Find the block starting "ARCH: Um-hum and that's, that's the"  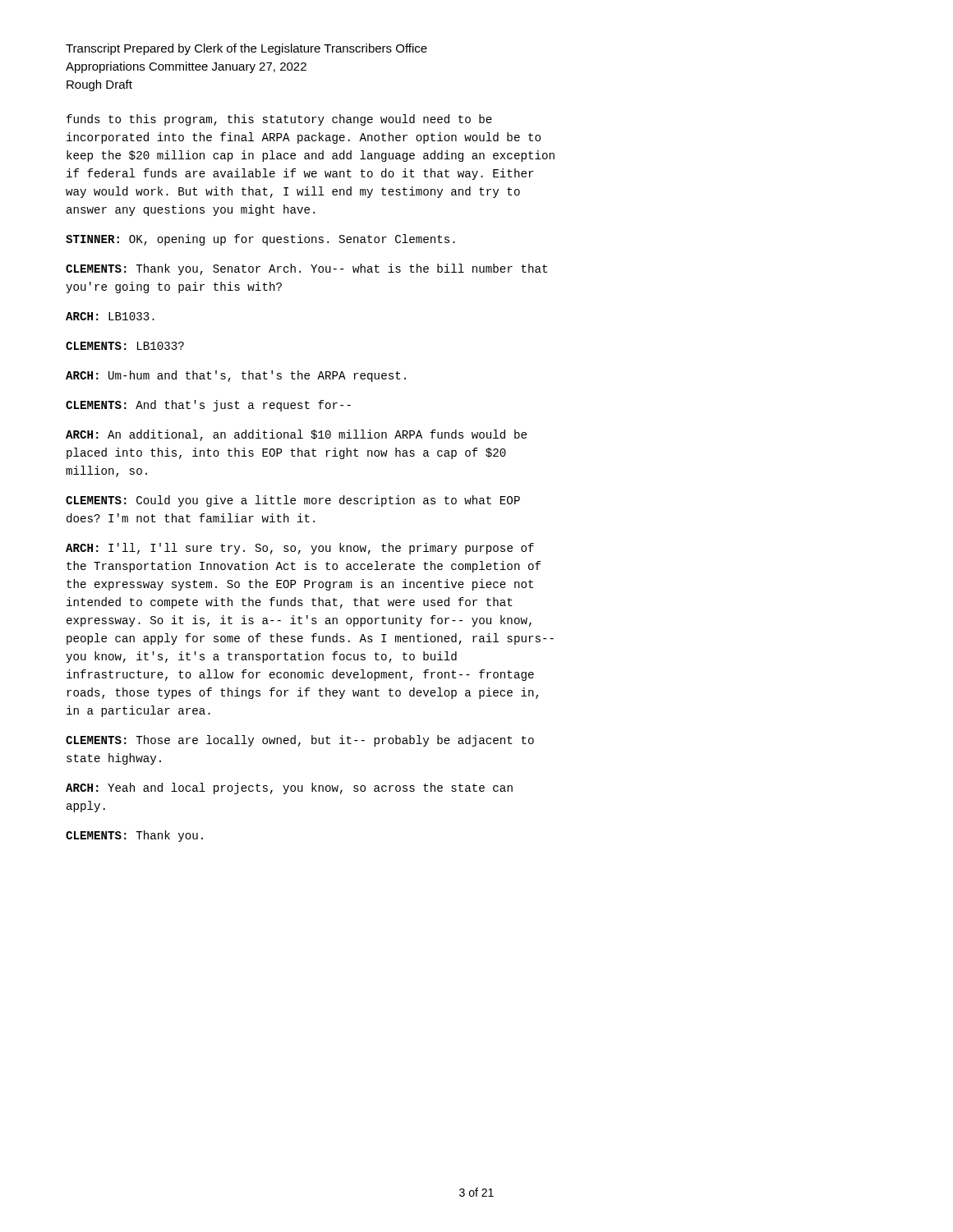pyautogui.click(x=237, y=376)
